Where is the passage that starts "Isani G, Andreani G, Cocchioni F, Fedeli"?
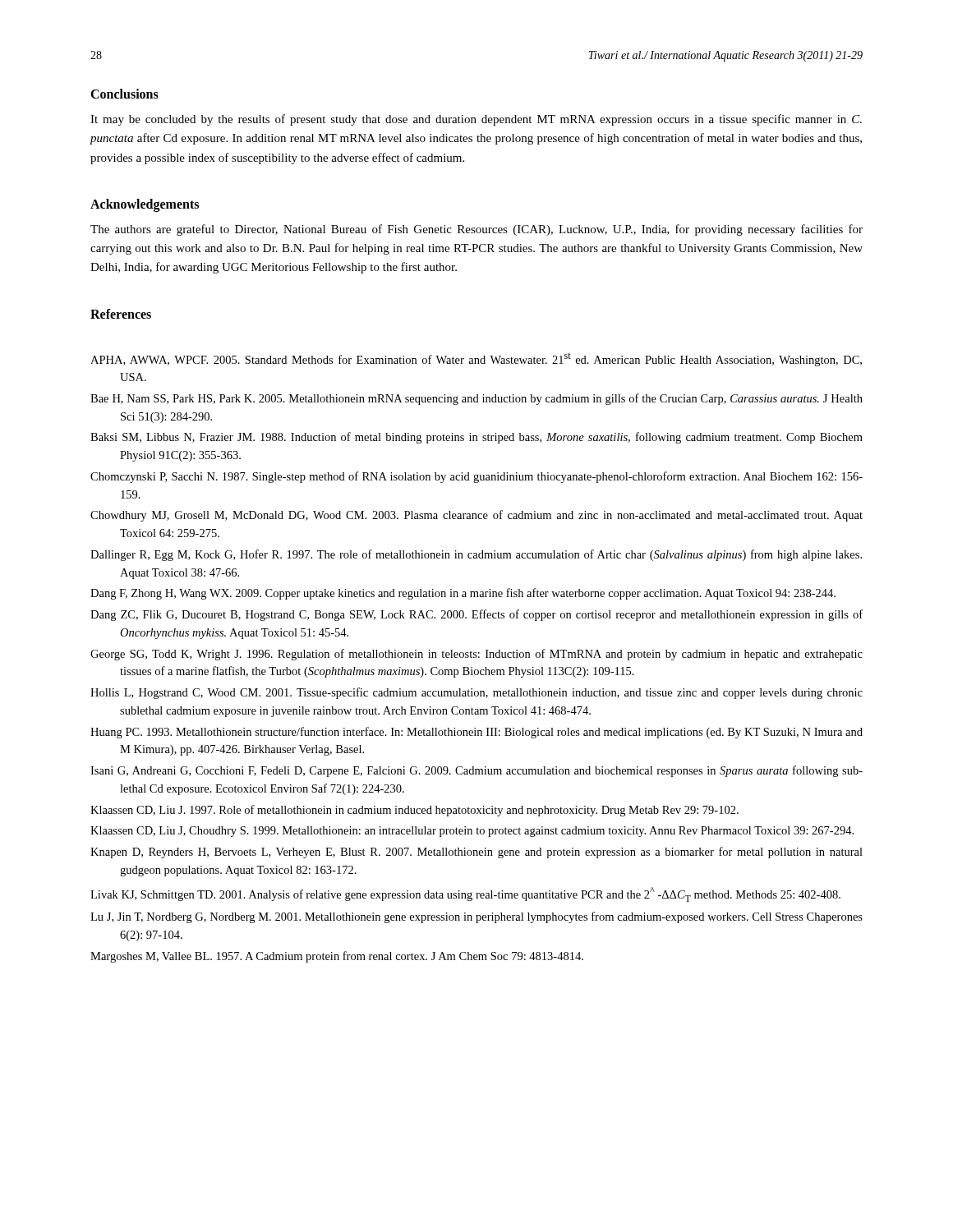 [476, 779]
